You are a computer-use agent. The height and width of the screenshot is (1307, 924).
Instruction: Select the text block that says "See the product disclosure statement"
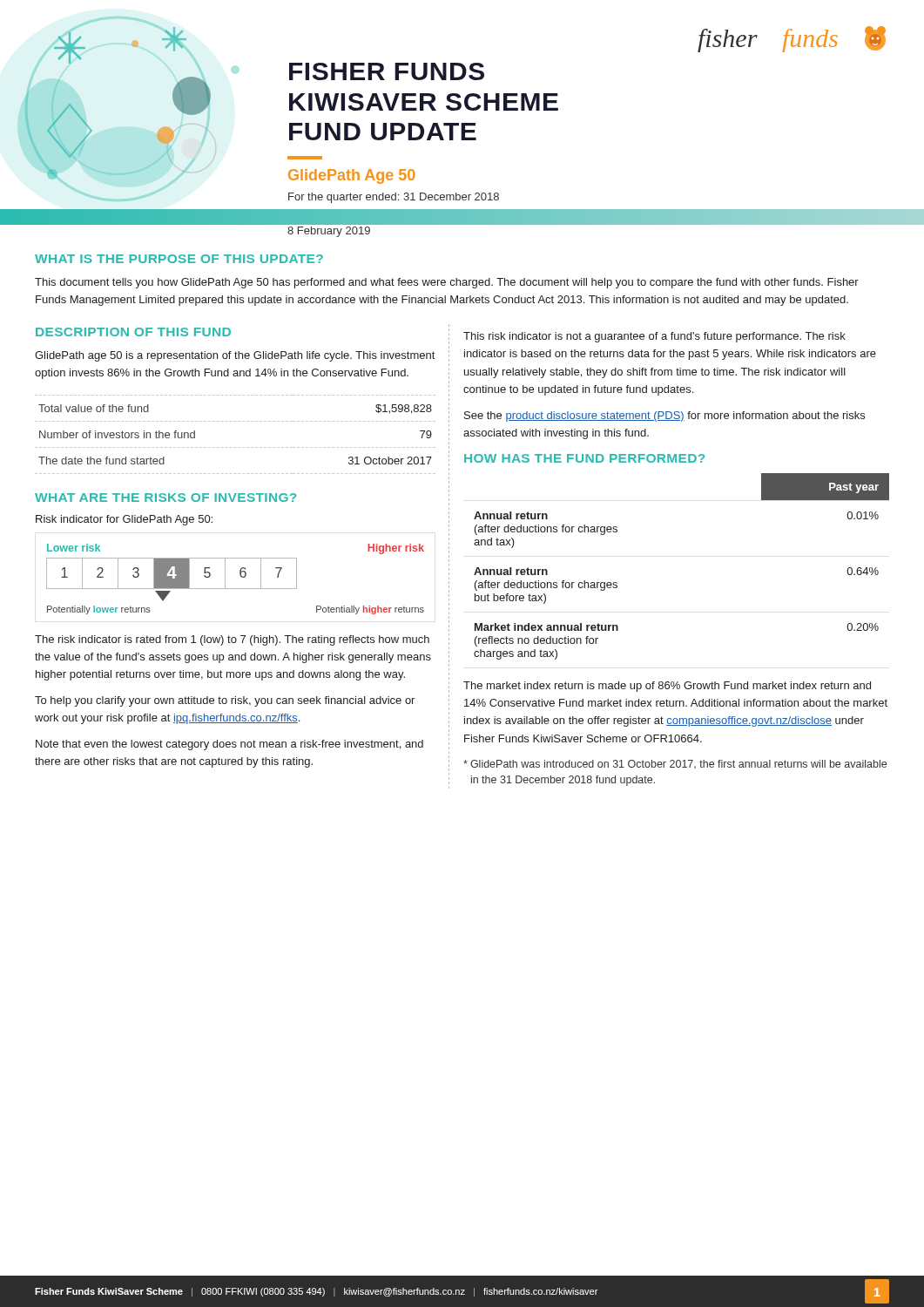click(676, 424)
